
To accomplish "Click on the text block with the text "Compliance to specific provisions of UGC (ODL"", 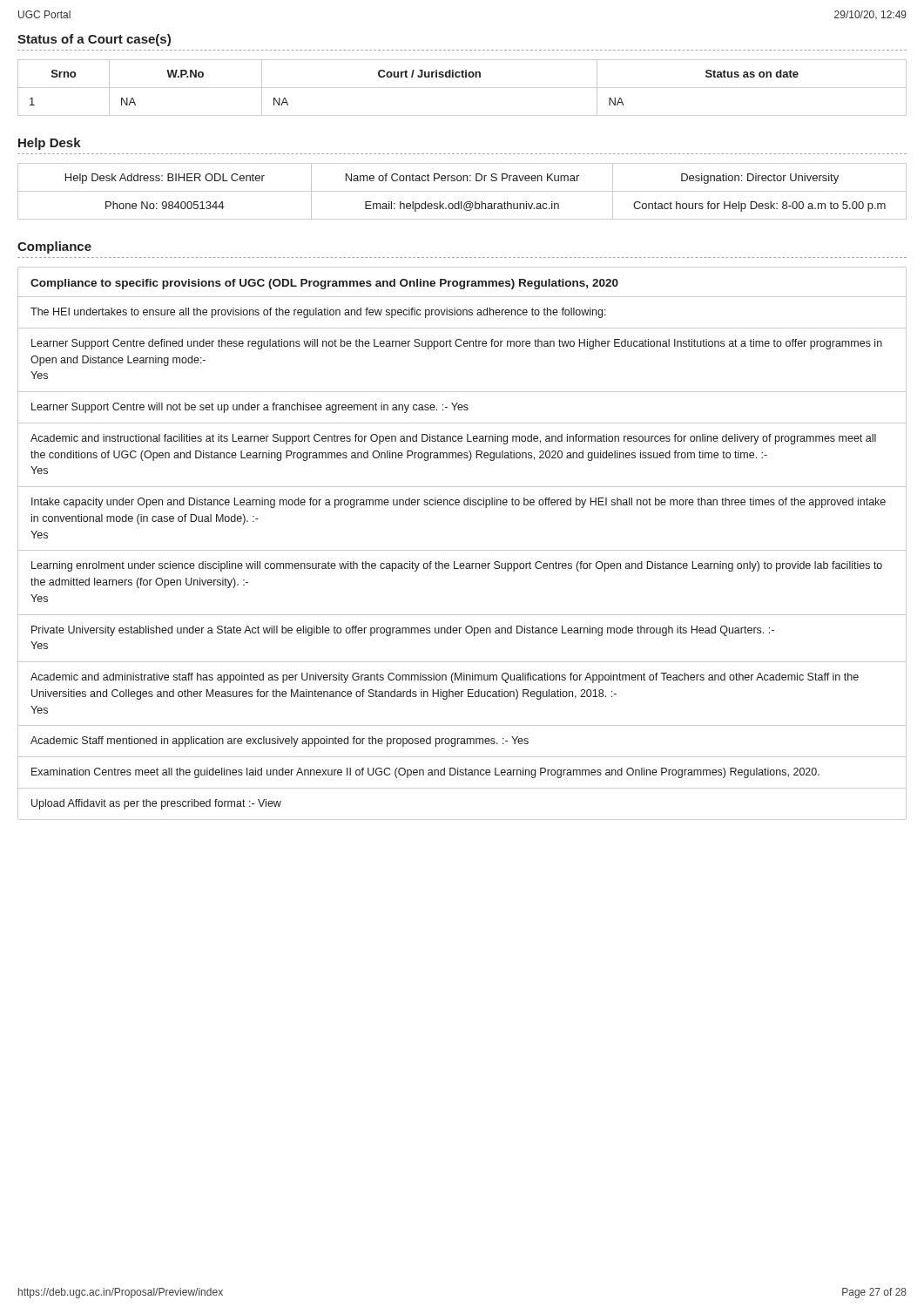I will (462, 543).
